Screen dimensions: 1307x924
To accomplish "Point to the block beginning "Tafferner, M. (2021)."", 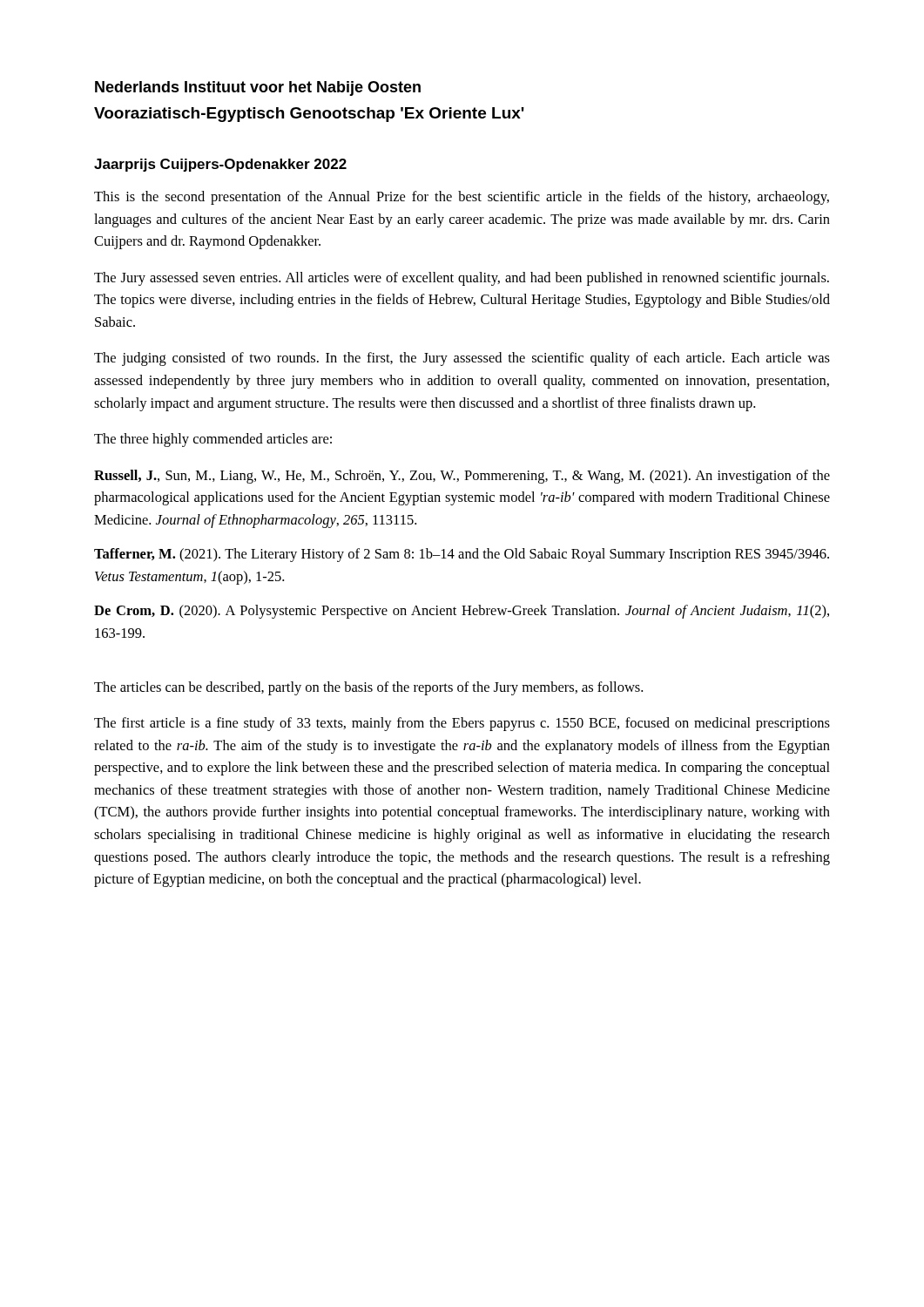I will (462, 565).
